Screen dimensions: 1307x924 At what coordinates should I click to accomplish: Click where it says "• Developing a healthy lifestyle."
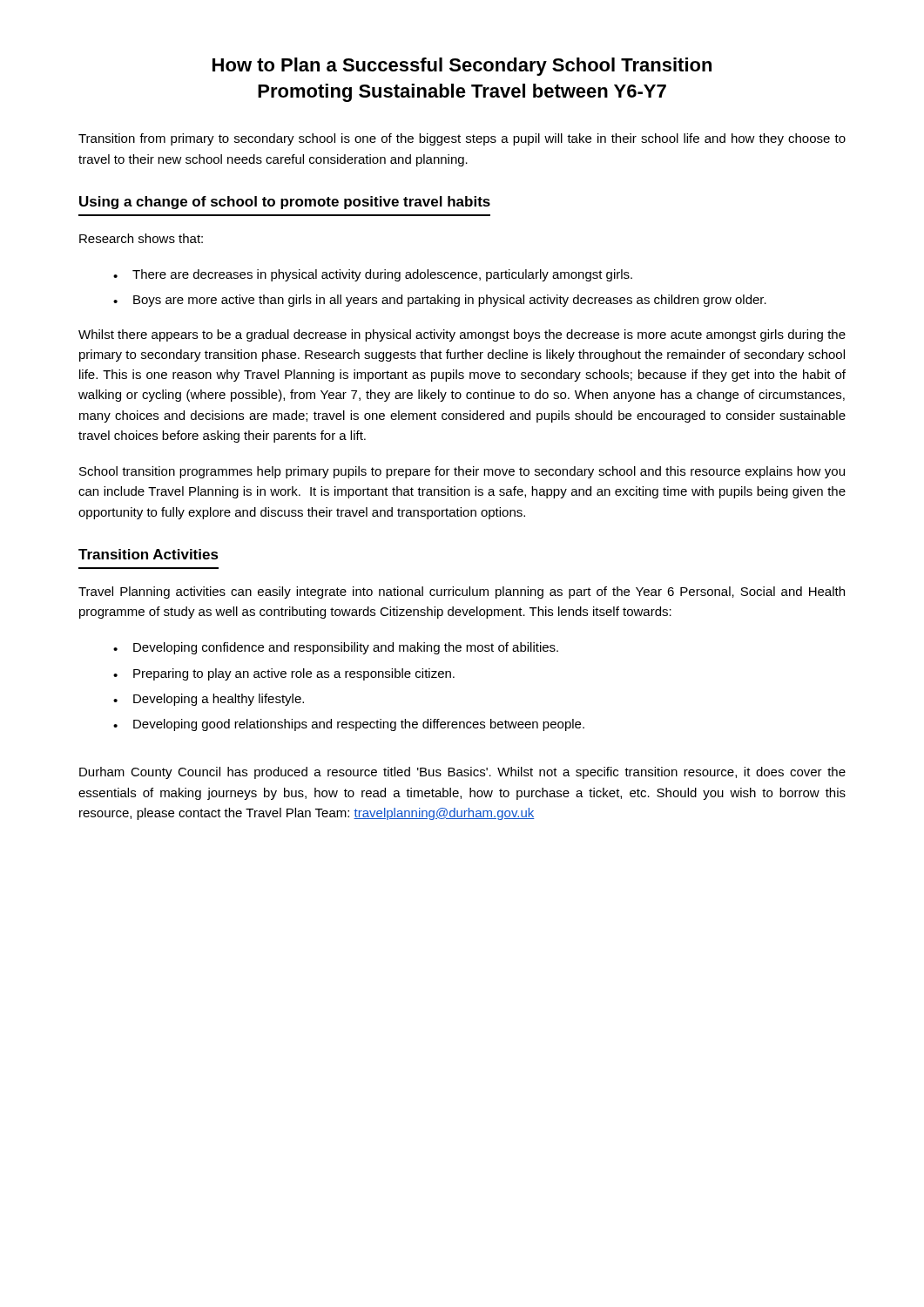click(x=209, y=699)
